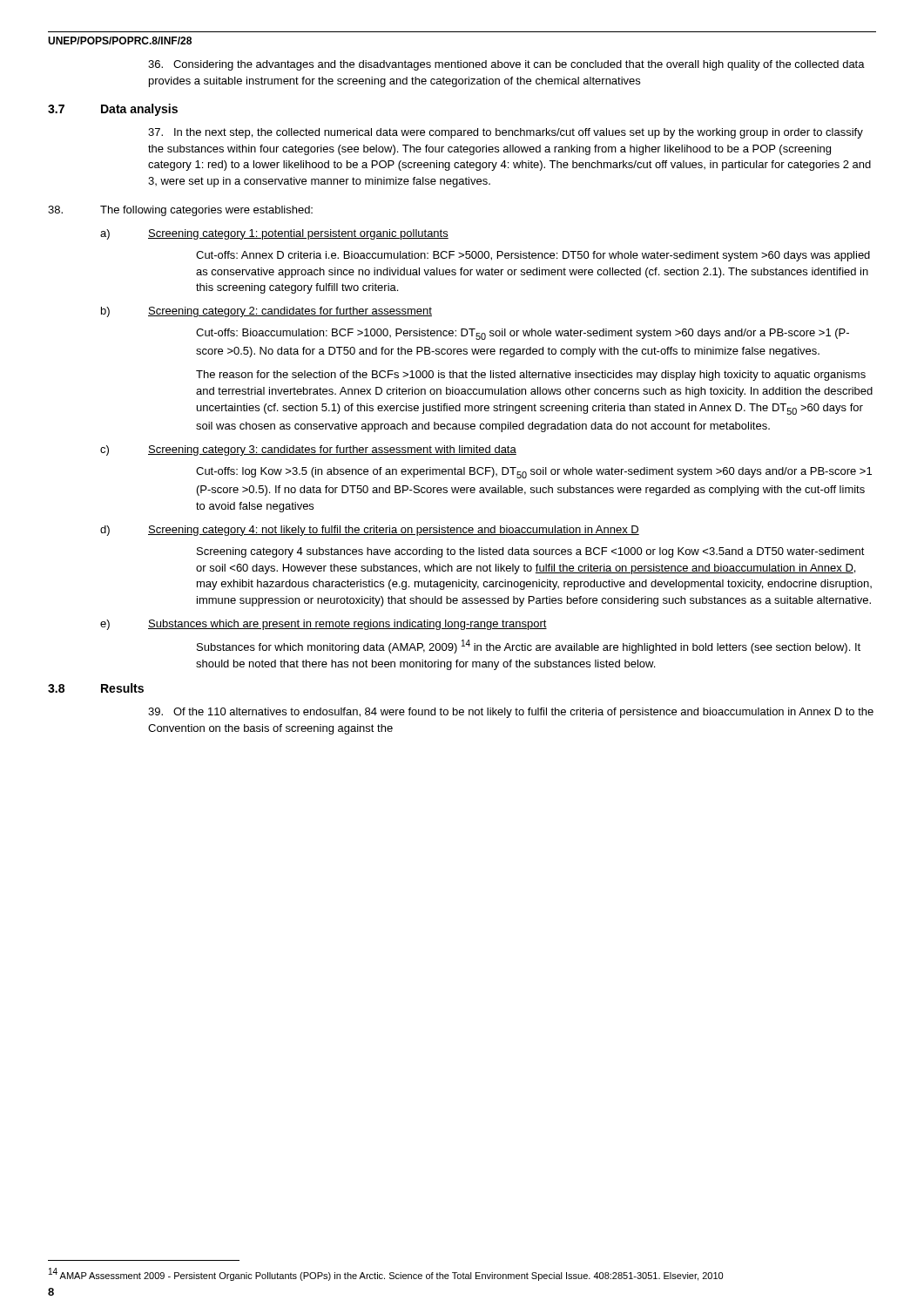Locate the block of text that opens with "e) Substances which"
This screenshot has width=924, height=1307.
[488, 624]
